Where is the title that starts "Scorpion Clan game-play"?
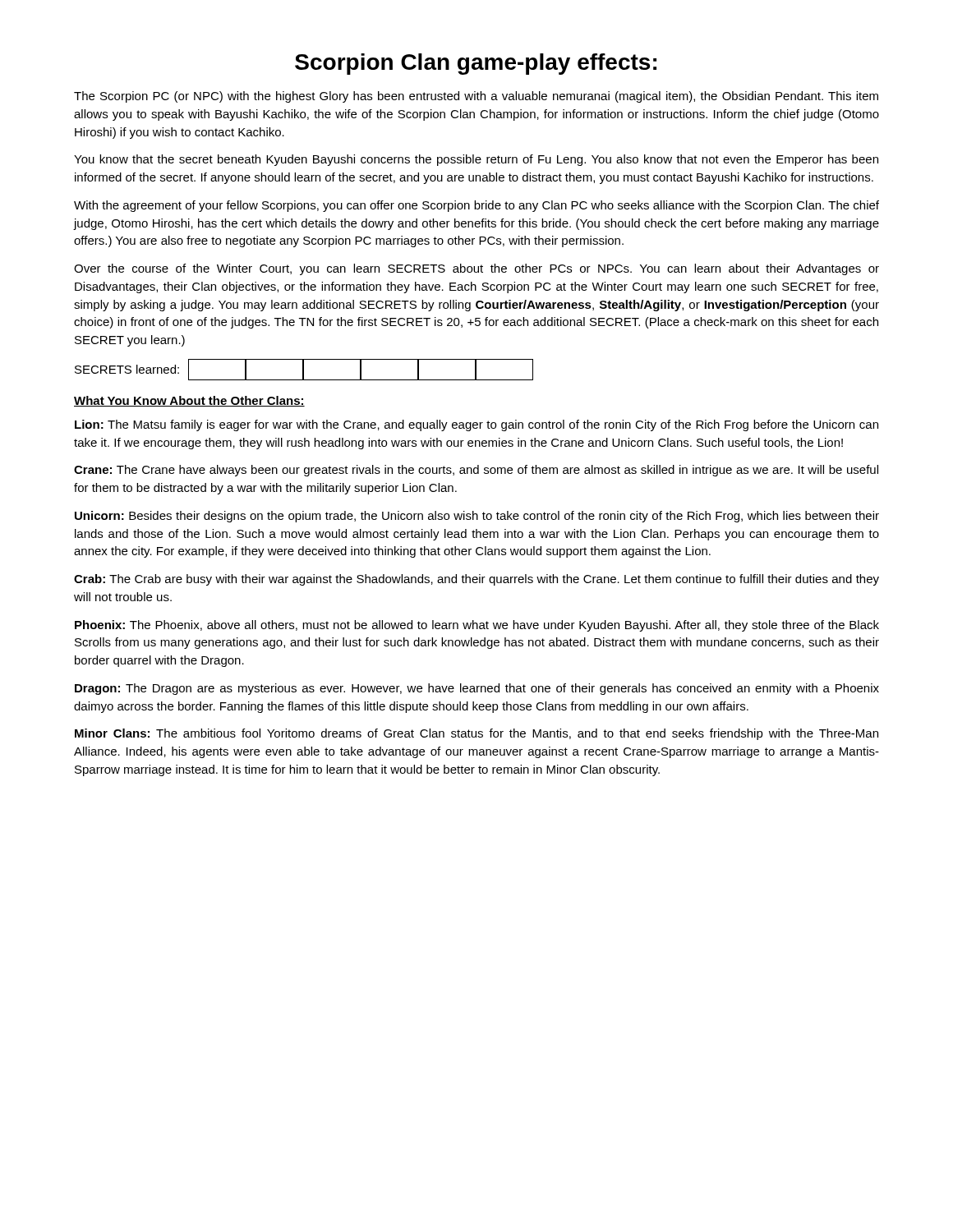This screenshot has width=953, height=1232. point(476,62)
